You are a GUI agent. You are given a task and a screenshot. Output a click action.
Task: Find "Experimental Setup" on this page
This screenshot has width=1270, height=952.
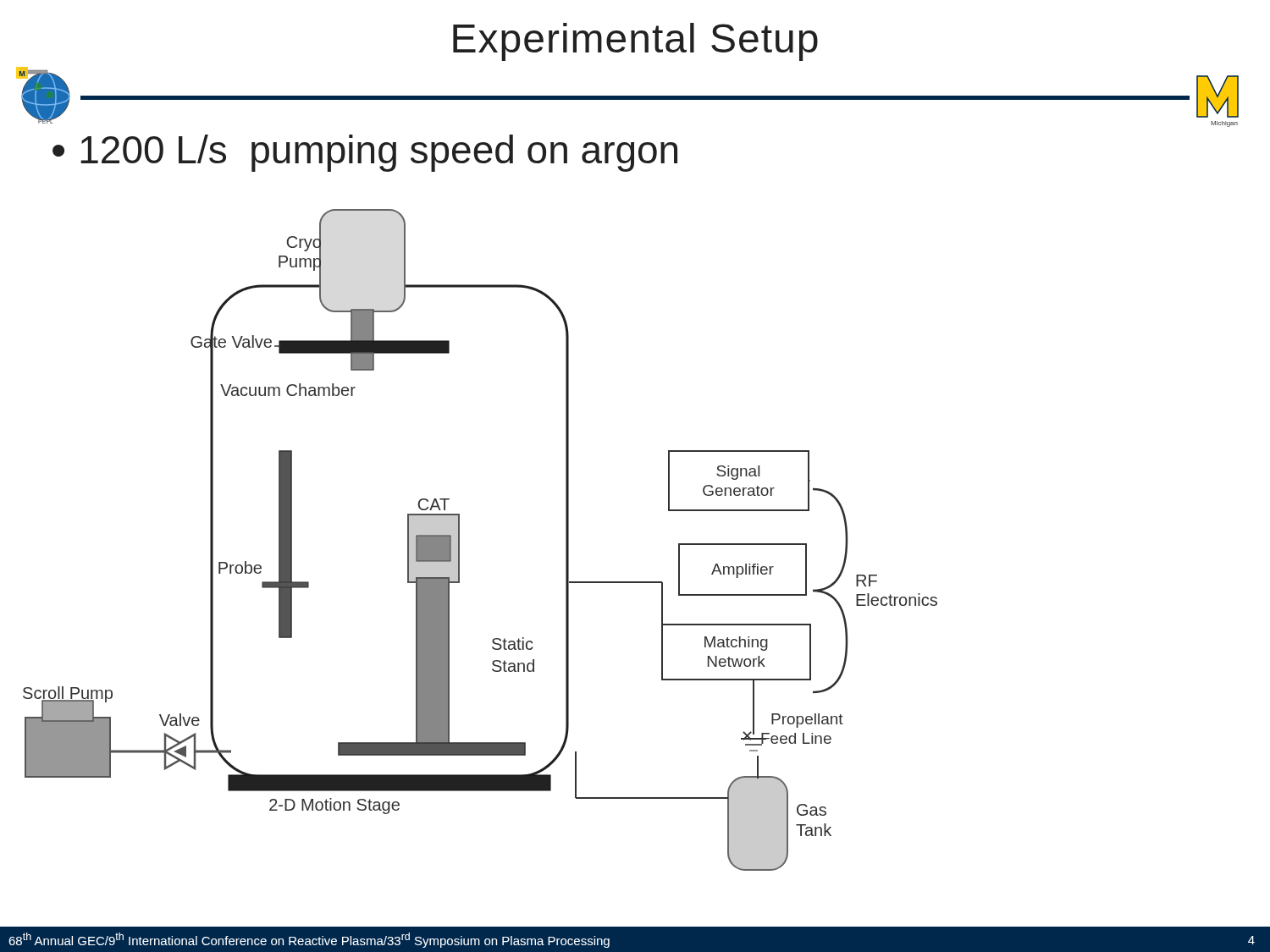635,39
